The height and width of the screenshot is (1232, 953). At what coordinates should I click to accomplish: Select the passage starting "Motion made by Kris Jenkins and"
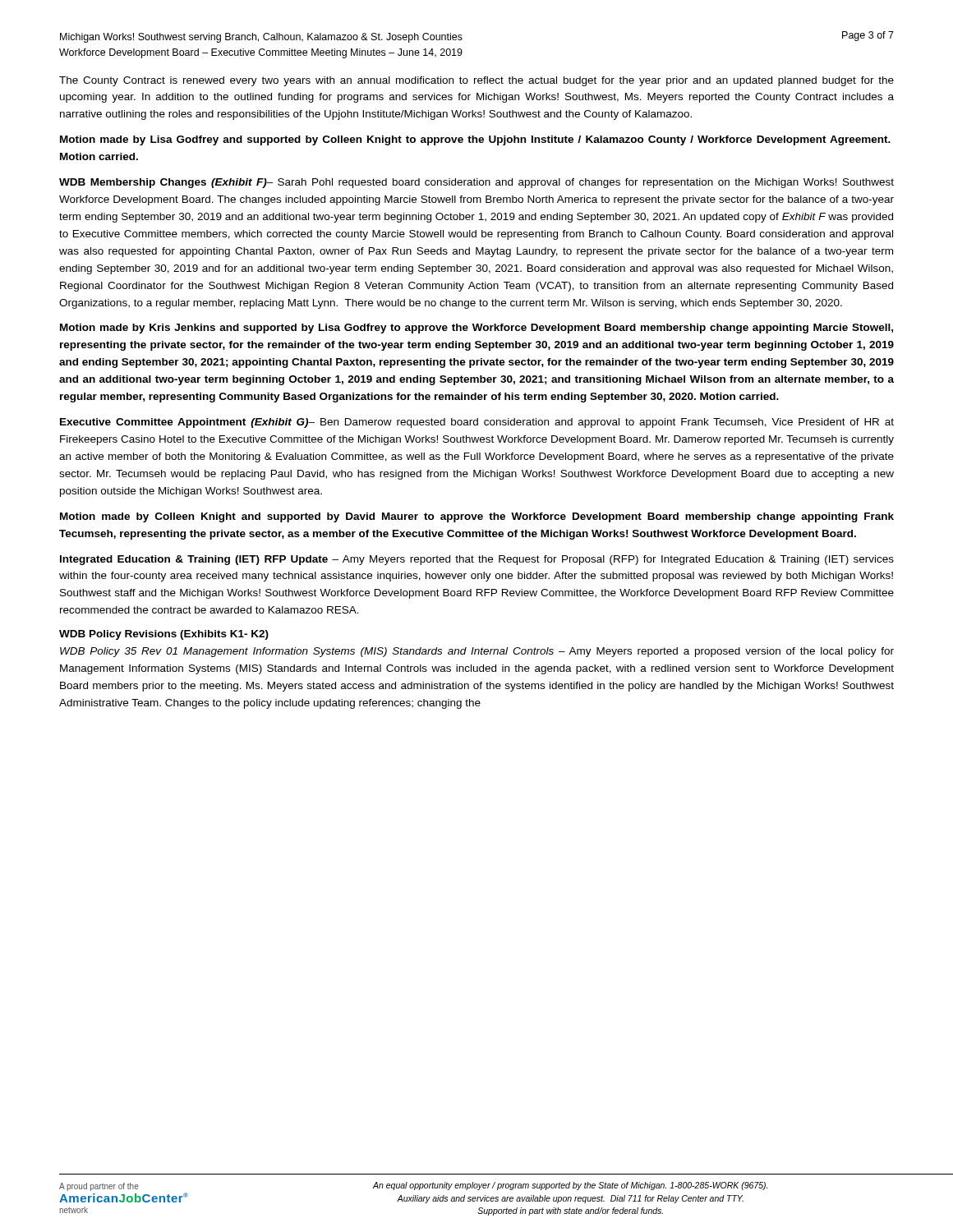click(476, 362)
